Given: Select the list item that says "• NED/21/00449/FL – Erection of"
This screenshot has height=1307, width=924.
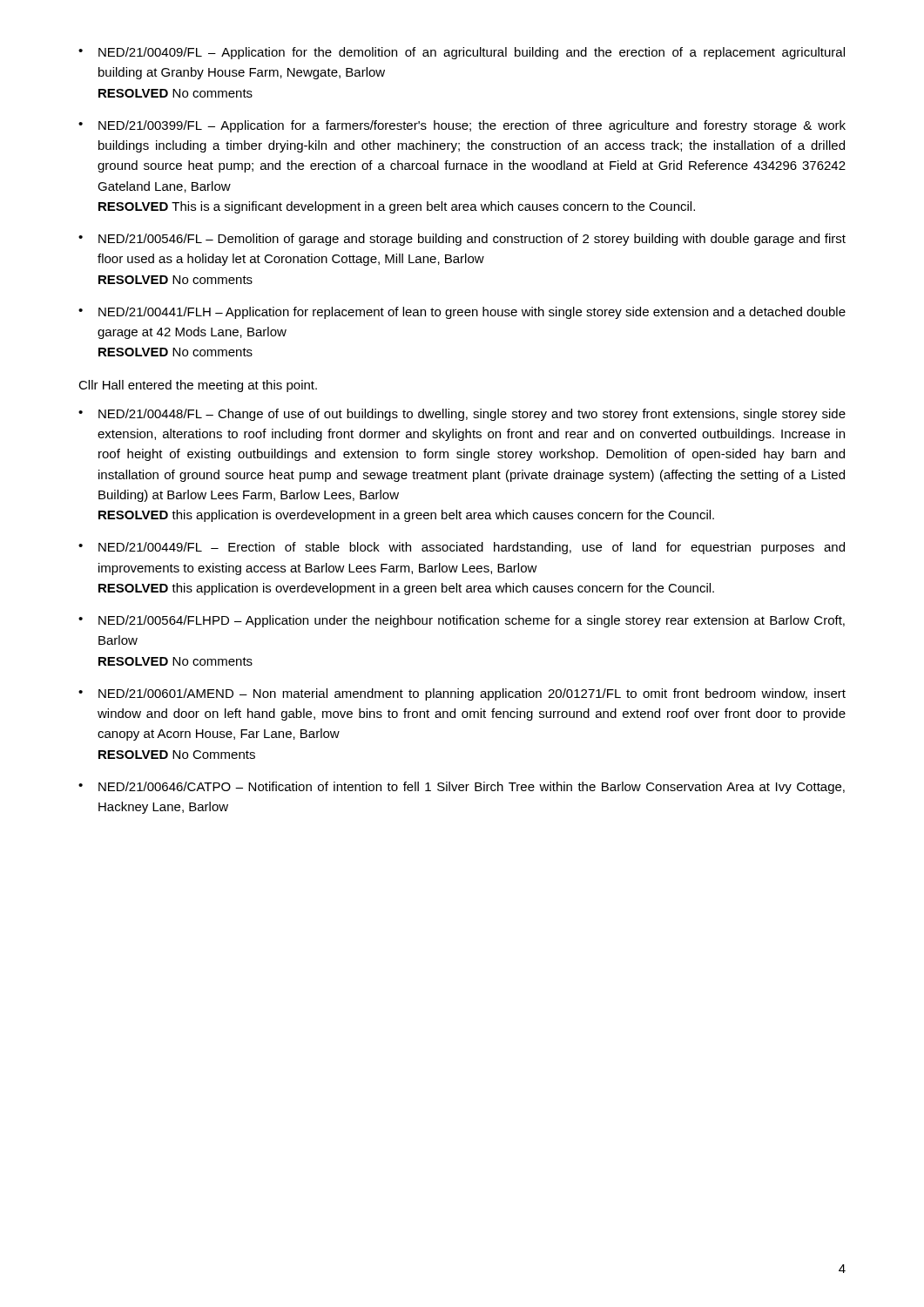Looking at the screenshot, I should (x=462, y=567).
